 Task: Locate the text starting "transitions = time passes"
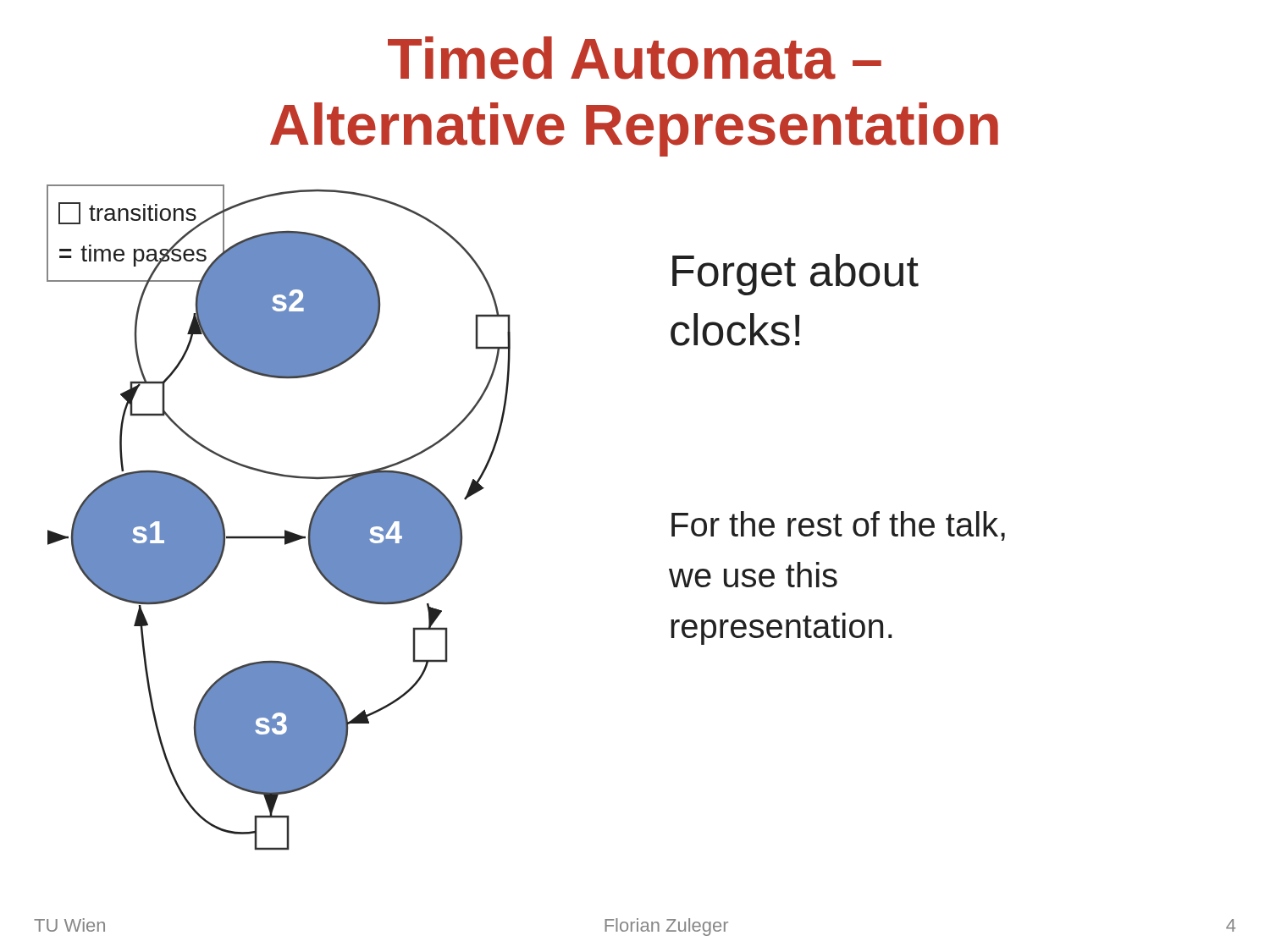click(133, 233)
